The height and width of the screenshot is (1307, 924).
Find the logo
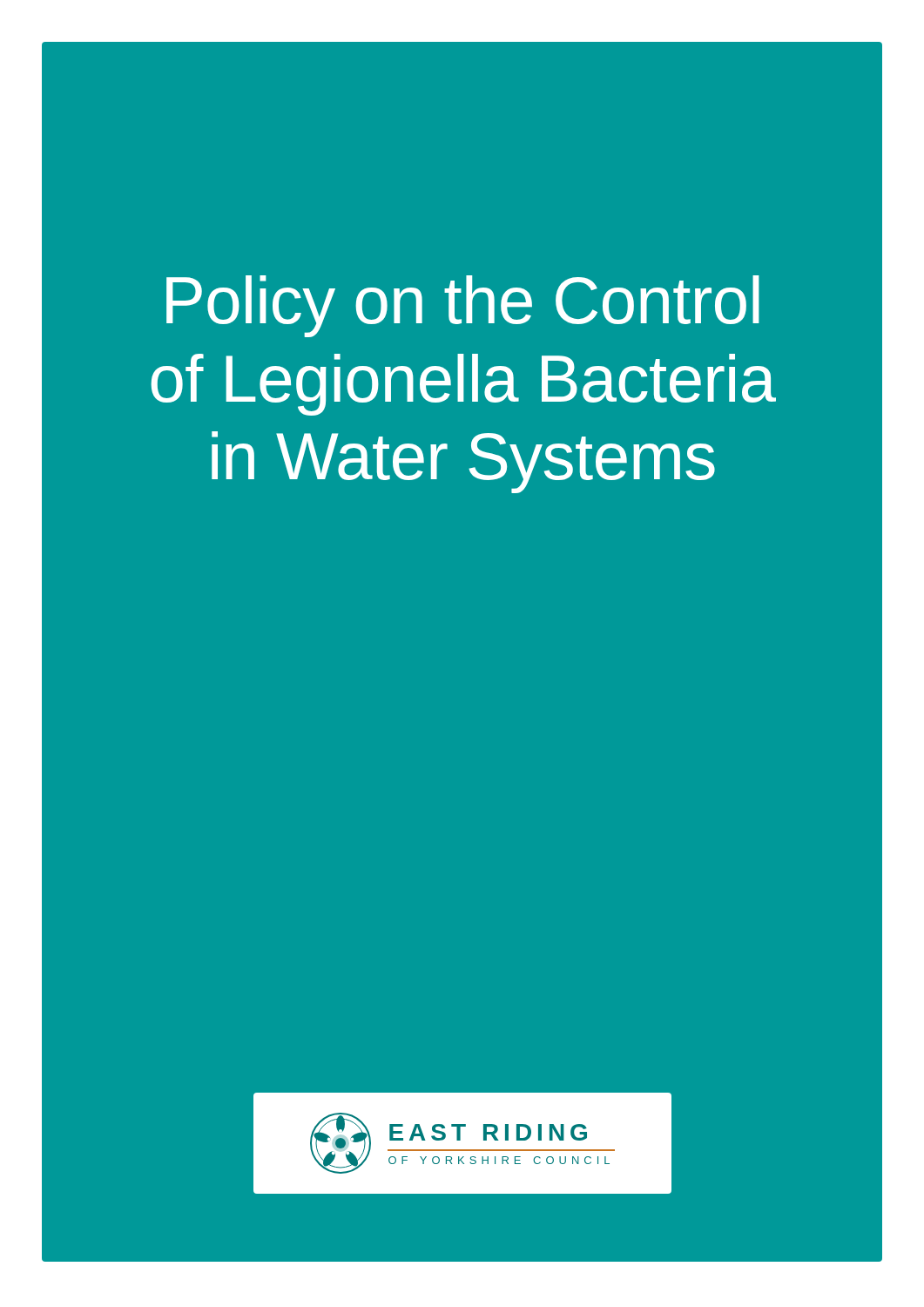tap(462, 1143)
